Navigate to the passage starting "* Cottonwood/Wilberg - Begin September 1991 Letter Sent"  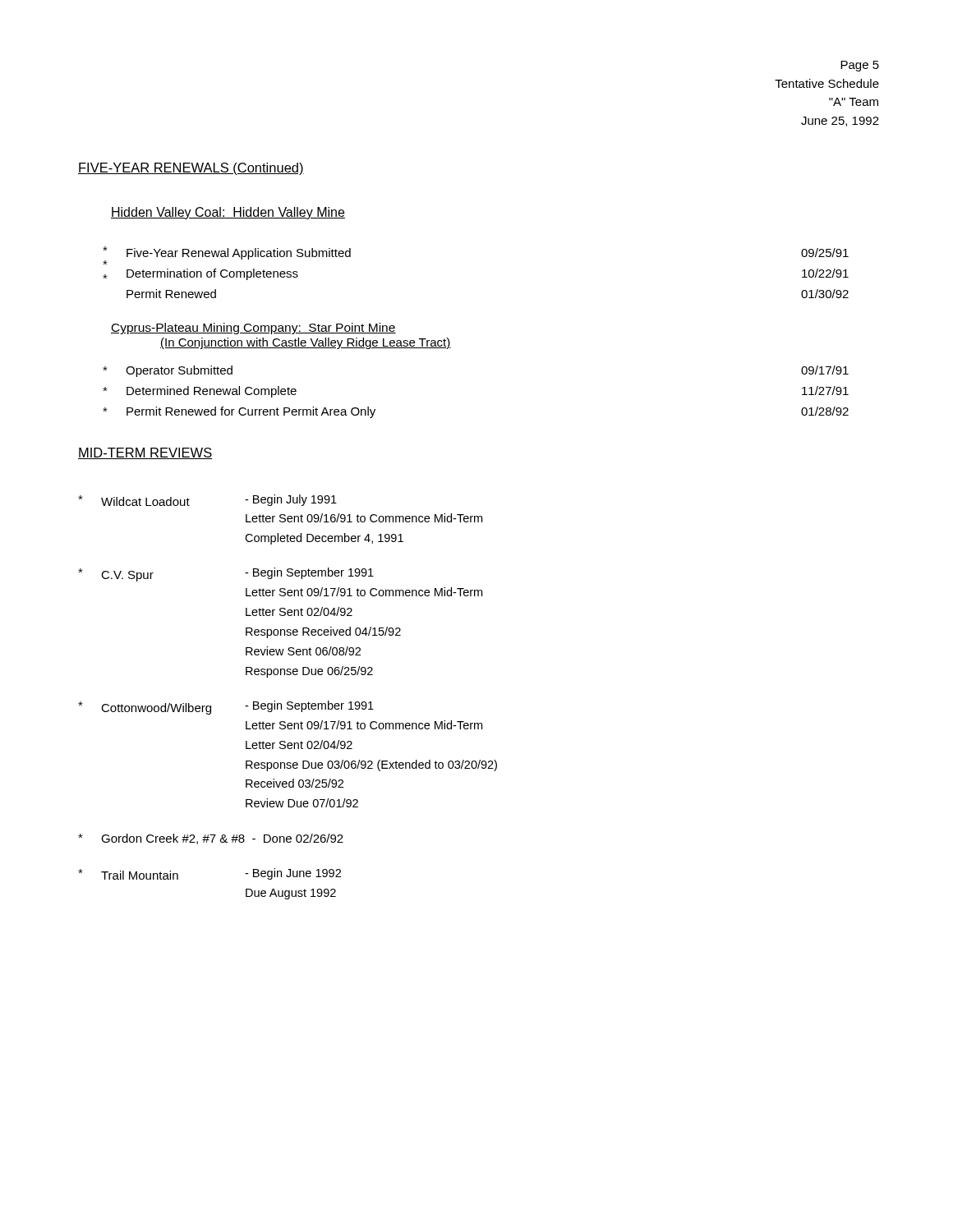tap(483, 755)
